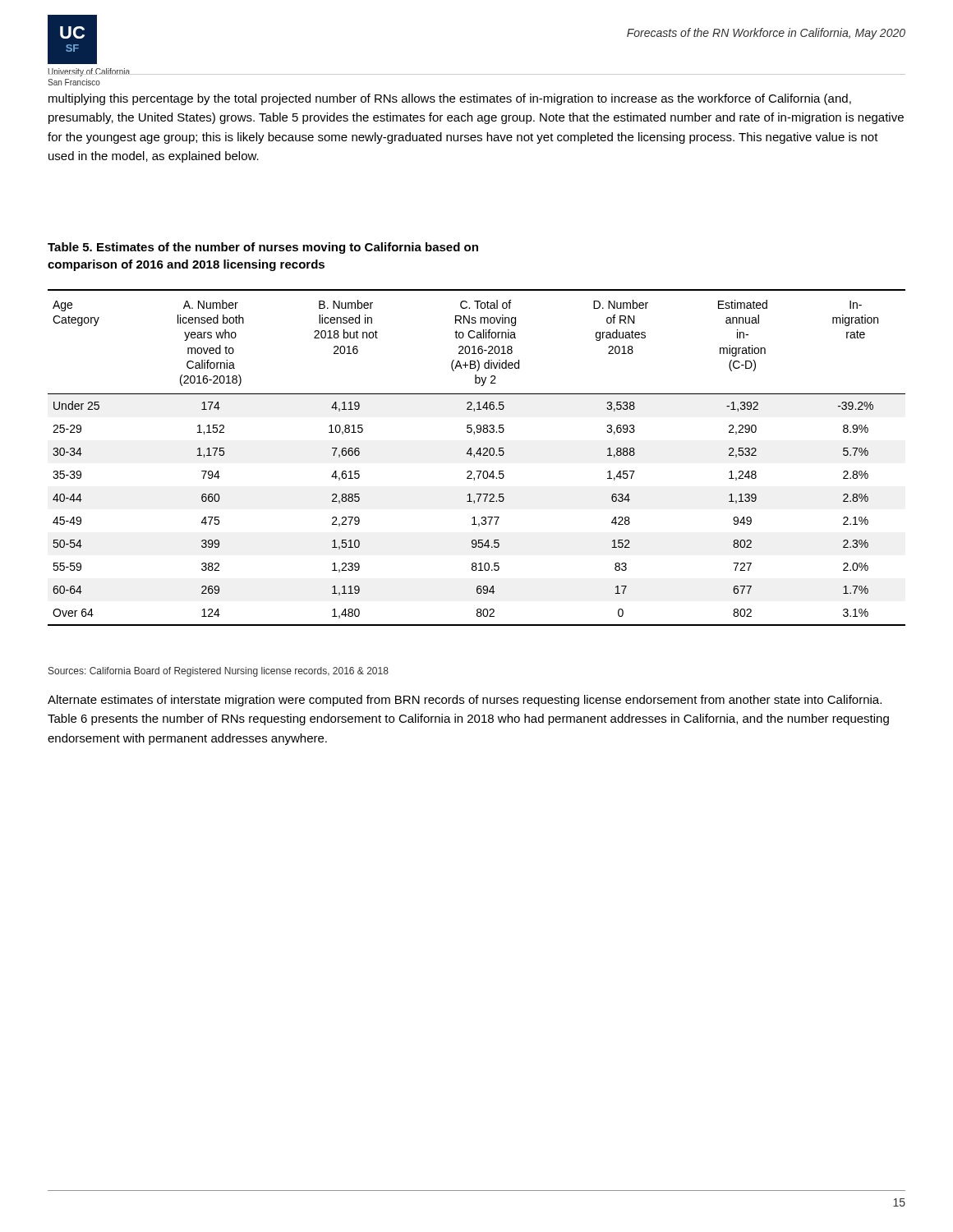Image resolution: width=953 pixels, height=1232 pixels.
Task: Select the text block starting "multiplying this percentage by the"
Action: pyautogui.click(x=476, y=127)
